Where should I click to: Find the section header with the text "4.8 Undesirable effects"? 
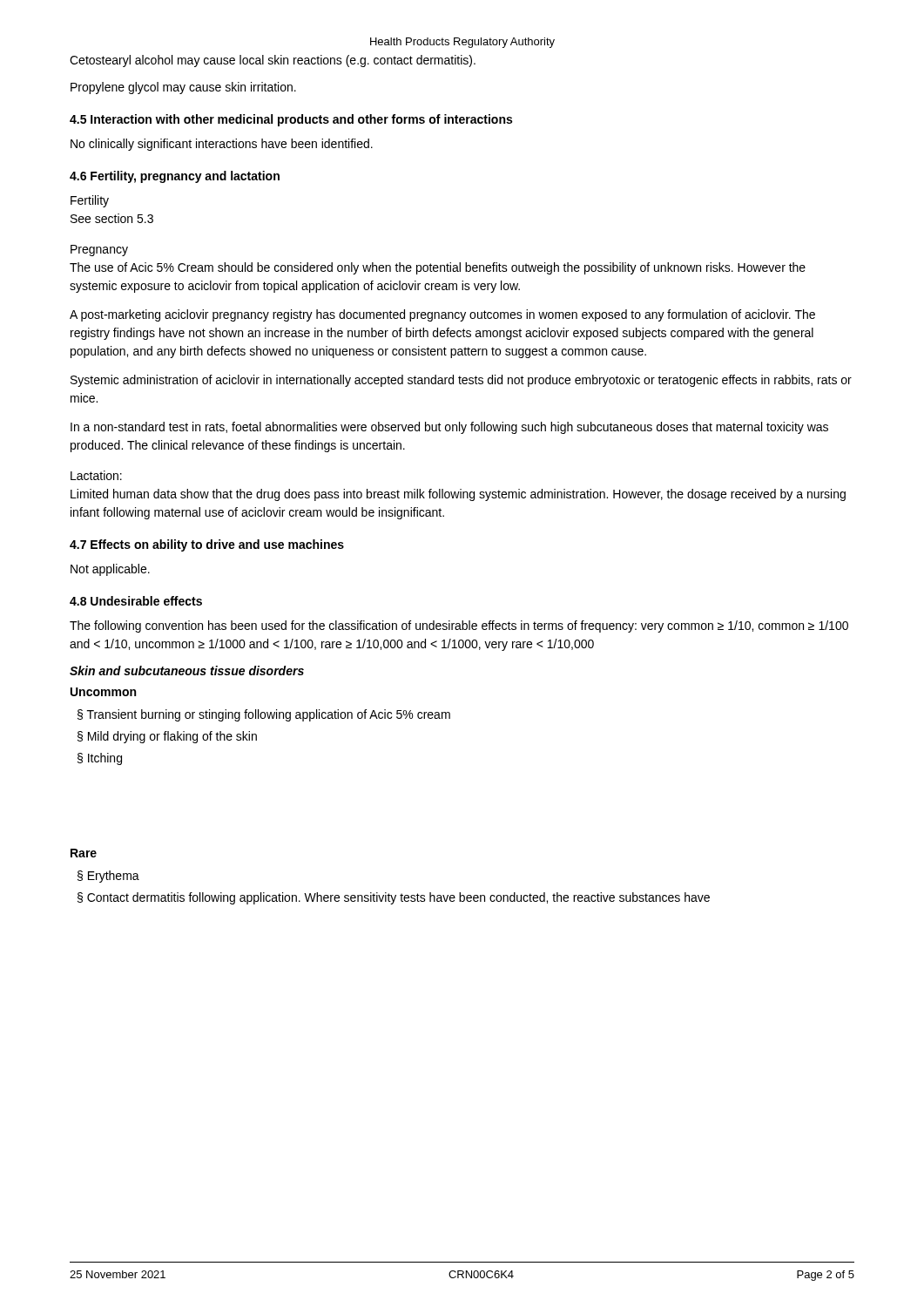point(136,601)
